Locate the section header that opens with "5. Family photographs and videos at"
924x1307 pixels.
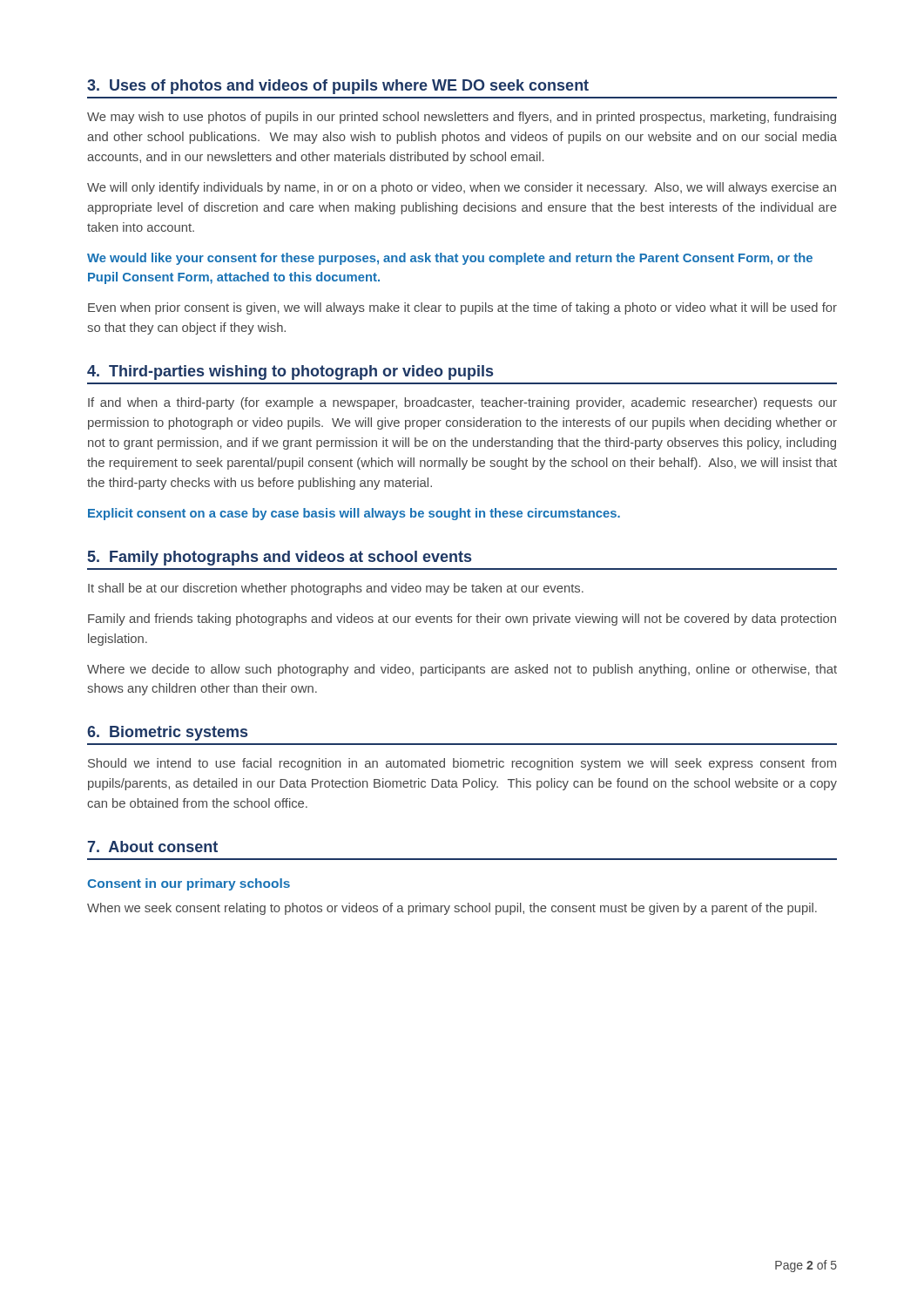pos(280,557)
